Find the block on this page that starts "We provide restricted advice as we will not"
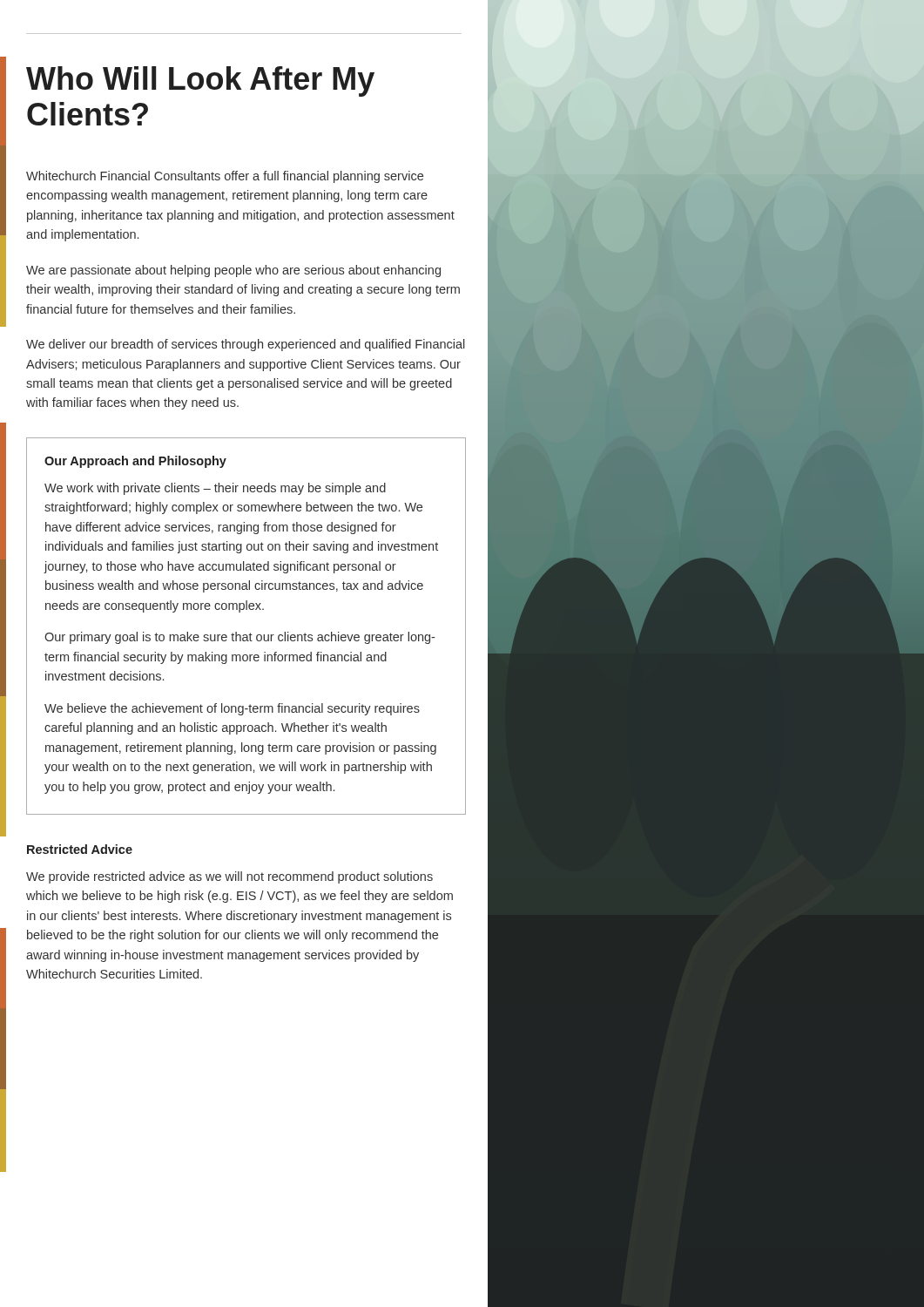Viewport: 924px width, 1307px height. click(240, 925)
